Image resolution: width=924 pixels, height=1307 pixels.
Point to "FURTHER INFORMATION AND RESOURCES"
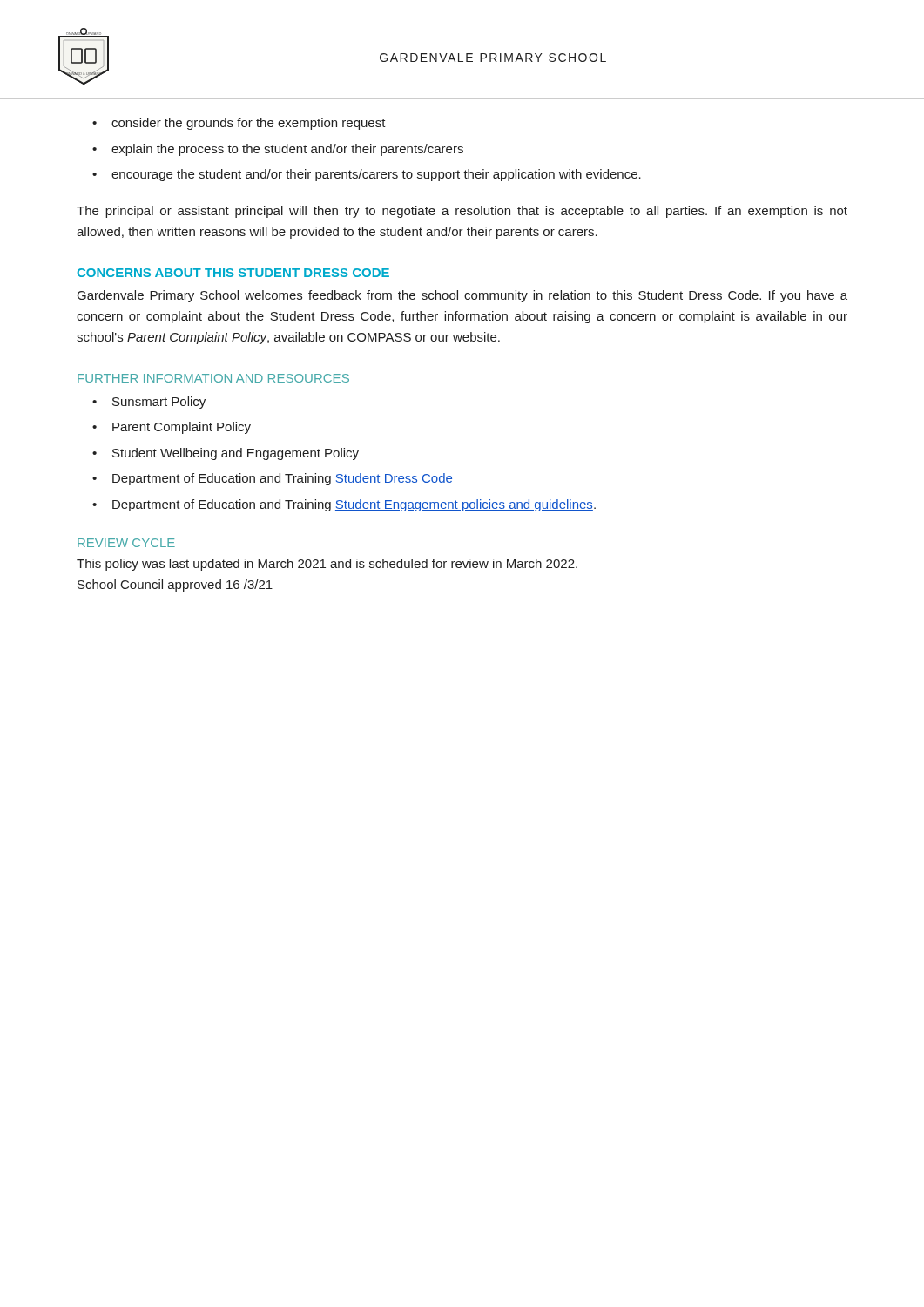tap(213, 377)
